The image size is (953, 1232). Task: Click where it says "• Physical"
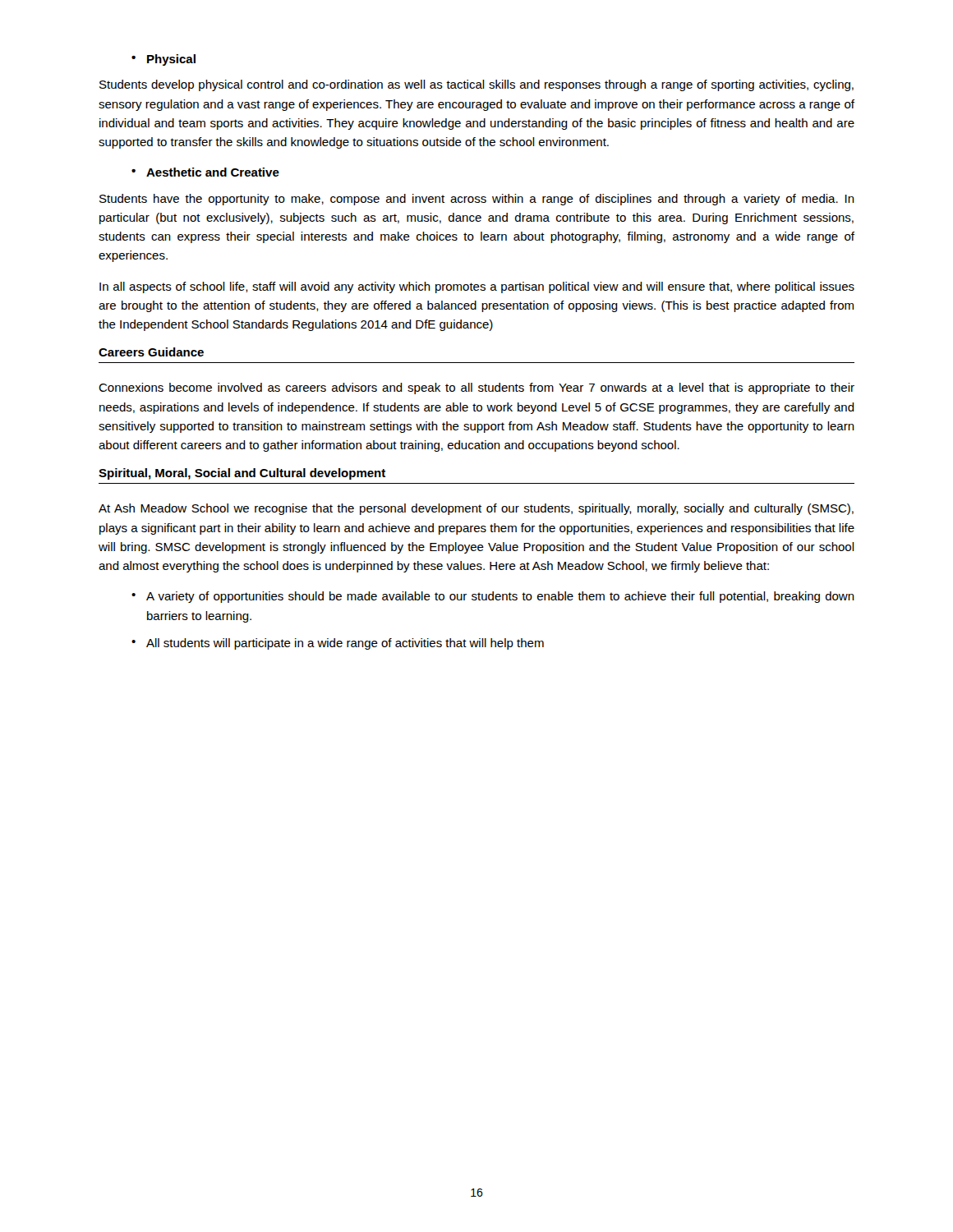coord(163,60)
